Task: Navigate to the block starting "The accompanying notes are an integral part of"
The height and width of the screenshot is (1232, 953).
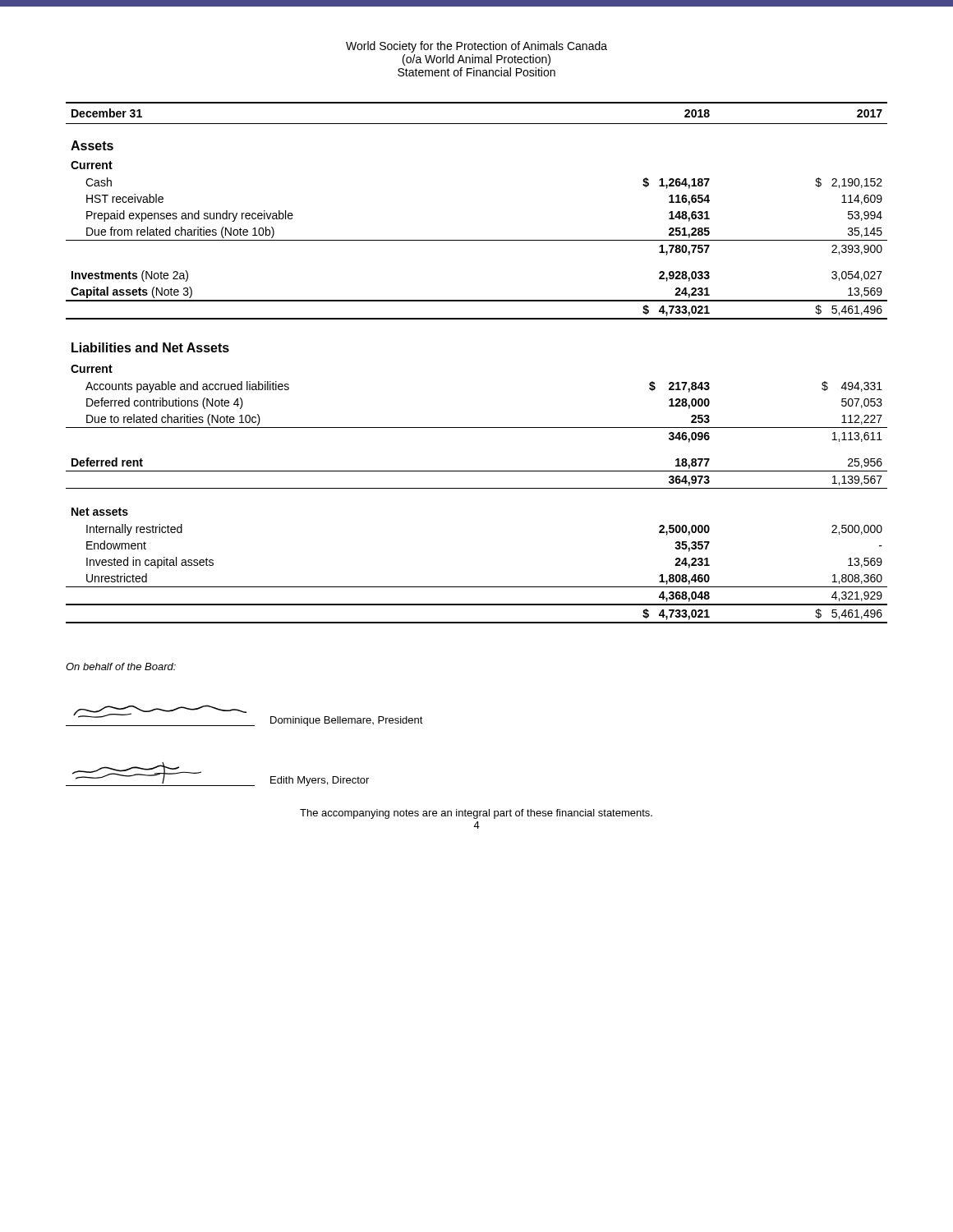Action: pyautogui.click(x=476, y=819)
